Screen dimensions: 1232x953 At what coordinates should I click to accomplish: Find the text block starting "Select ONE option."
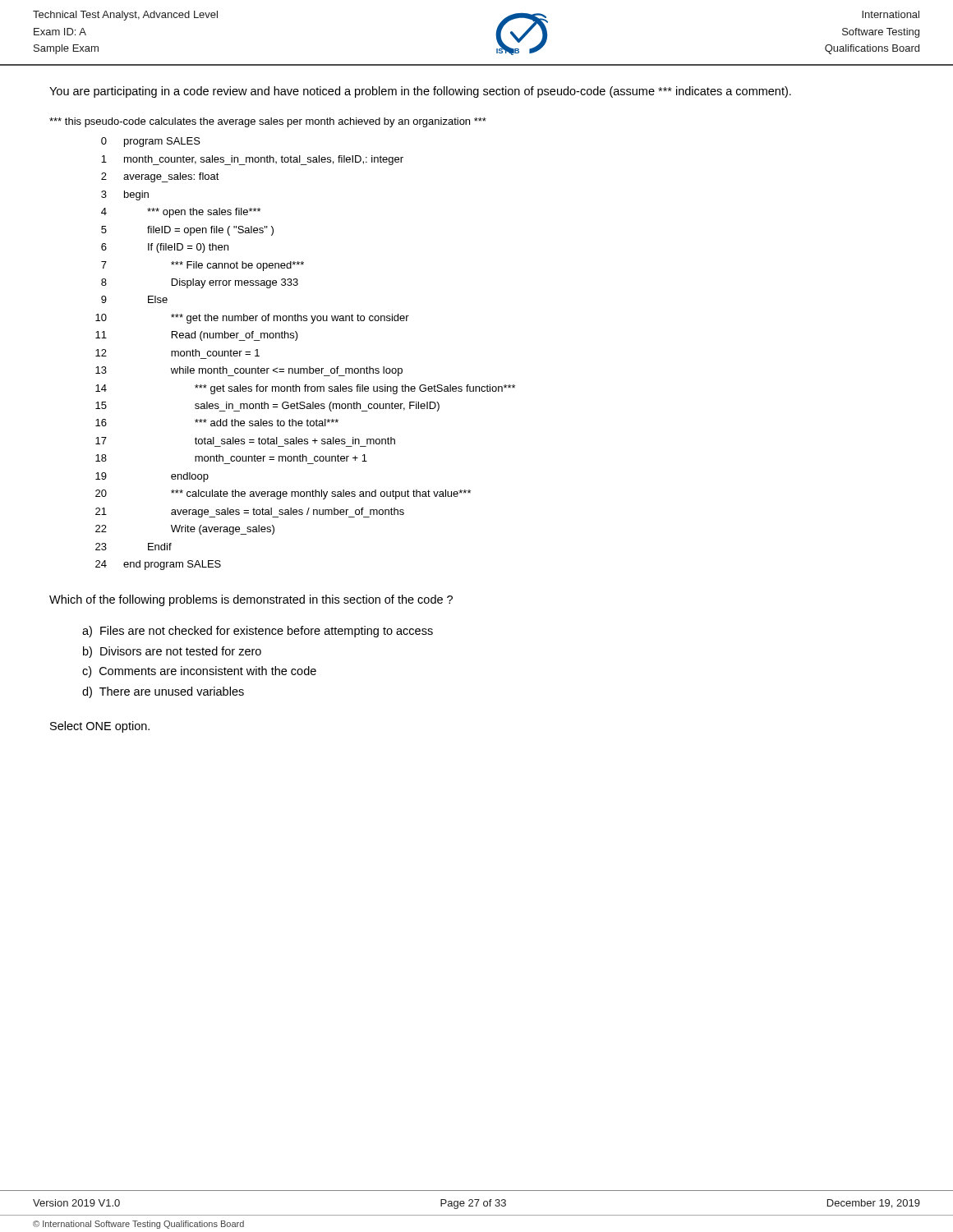100,726
